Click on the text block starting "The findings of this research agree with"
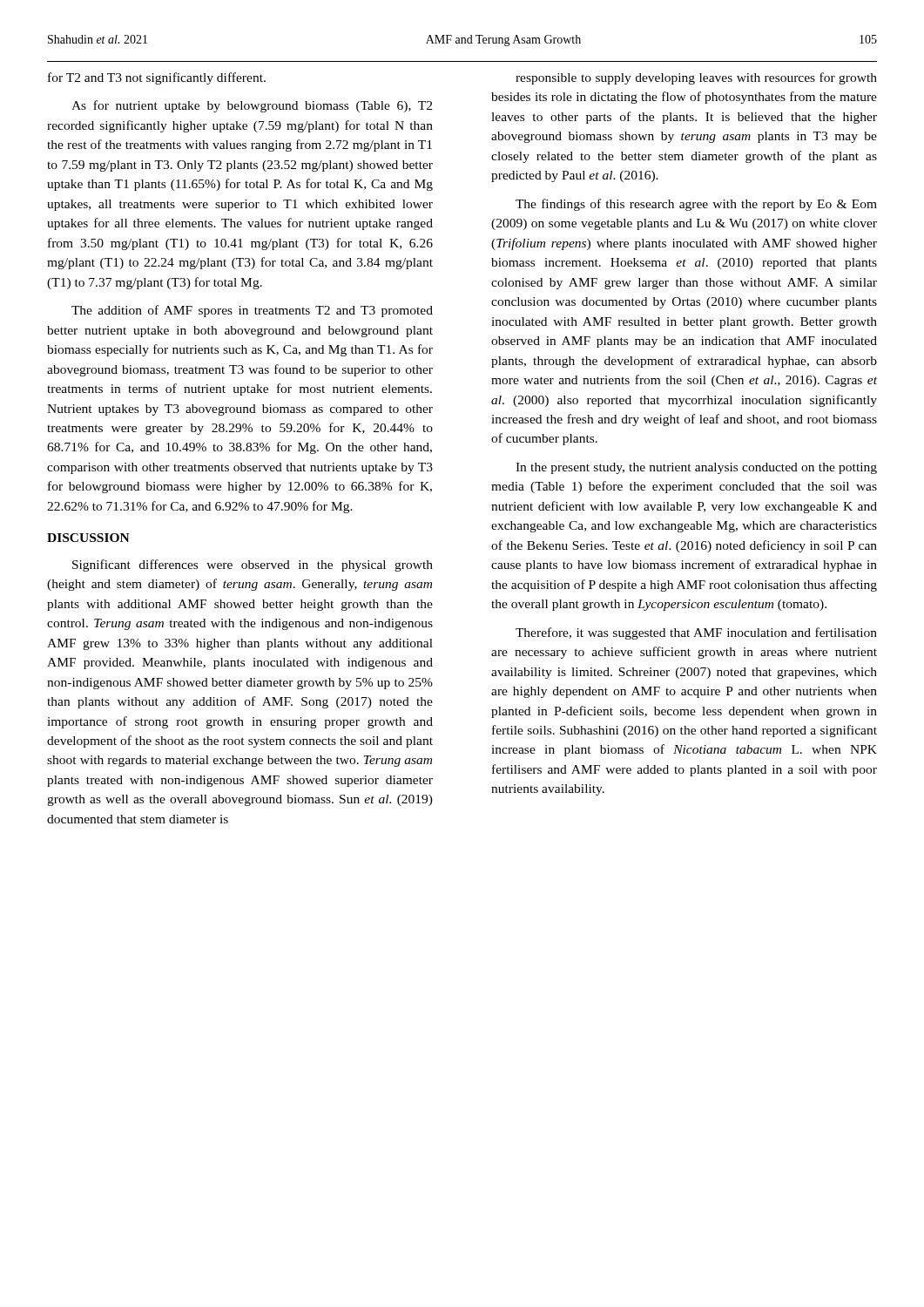Screen dimensions: 1307x924 coord(684,321)
